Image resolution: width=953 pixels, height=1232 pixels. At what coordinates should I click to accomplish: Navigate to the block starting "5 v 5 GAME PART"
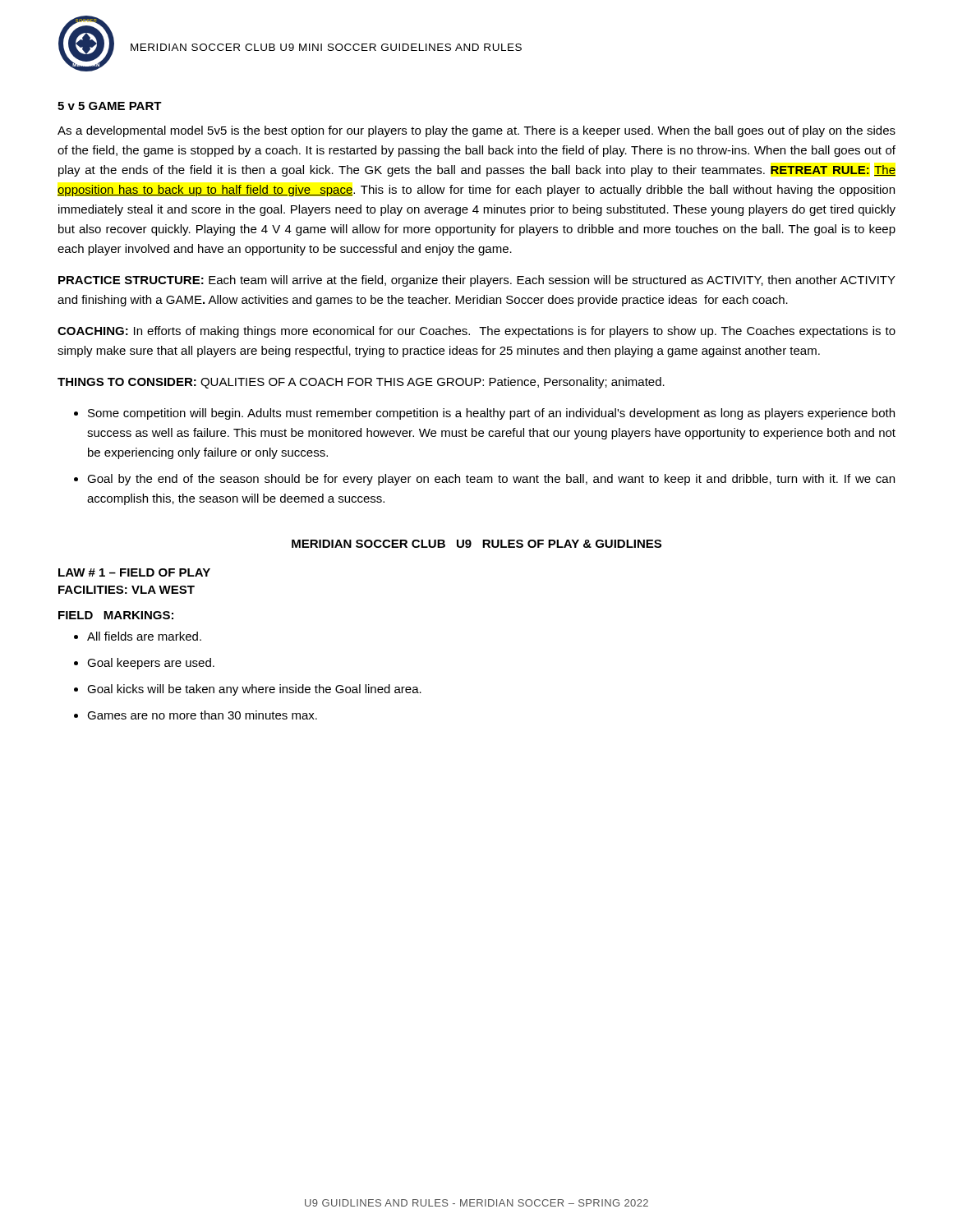(109, 106)
